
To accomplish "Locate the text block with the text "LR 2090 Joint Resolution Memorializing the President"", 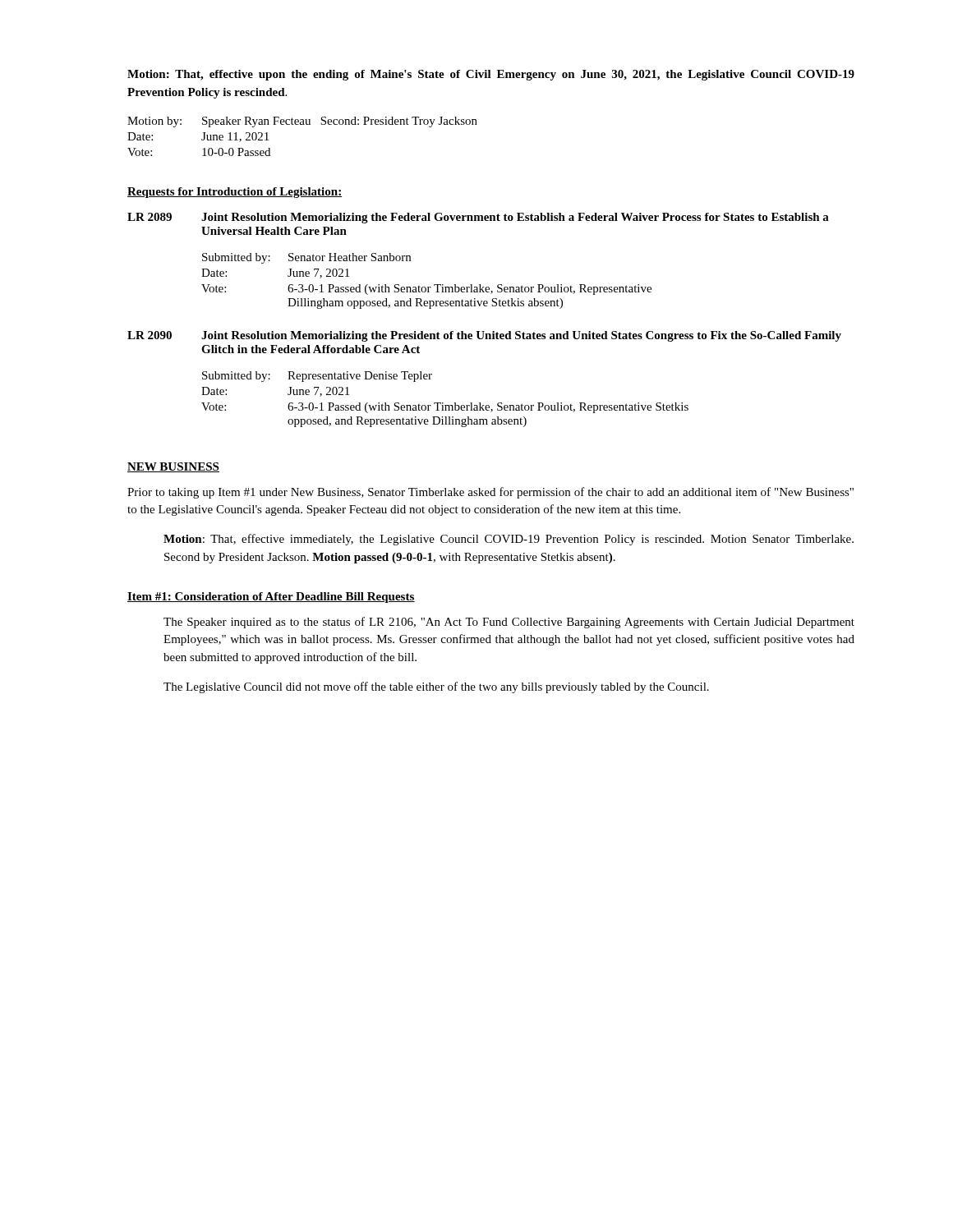I will (491, 342).
